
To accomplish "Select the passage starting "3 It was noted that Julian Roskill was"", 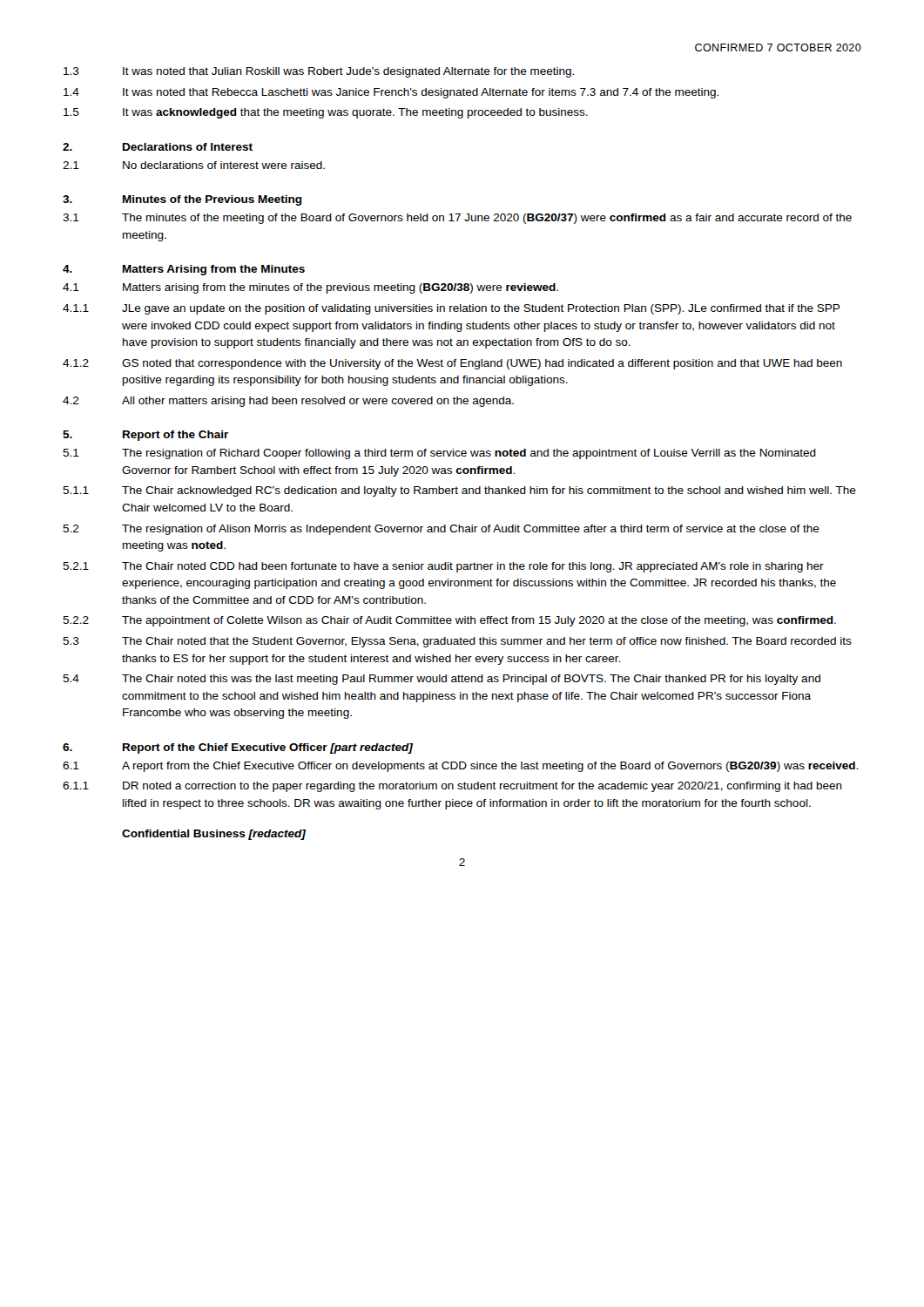I will point(462,71).
